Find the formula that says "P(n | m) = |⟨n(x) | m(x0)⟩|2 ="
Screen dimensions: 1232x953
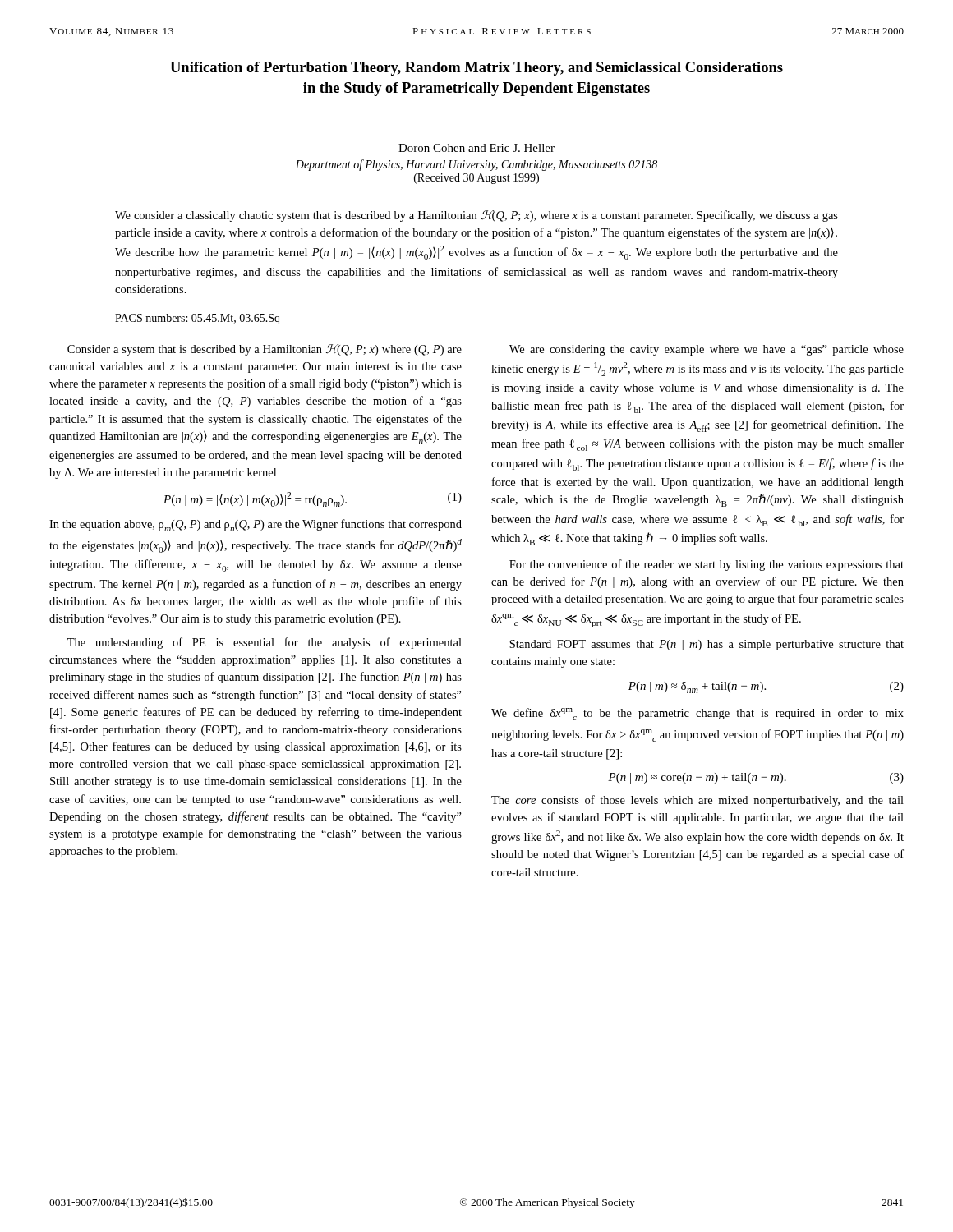pyautogui.click(x=313, y=499)
